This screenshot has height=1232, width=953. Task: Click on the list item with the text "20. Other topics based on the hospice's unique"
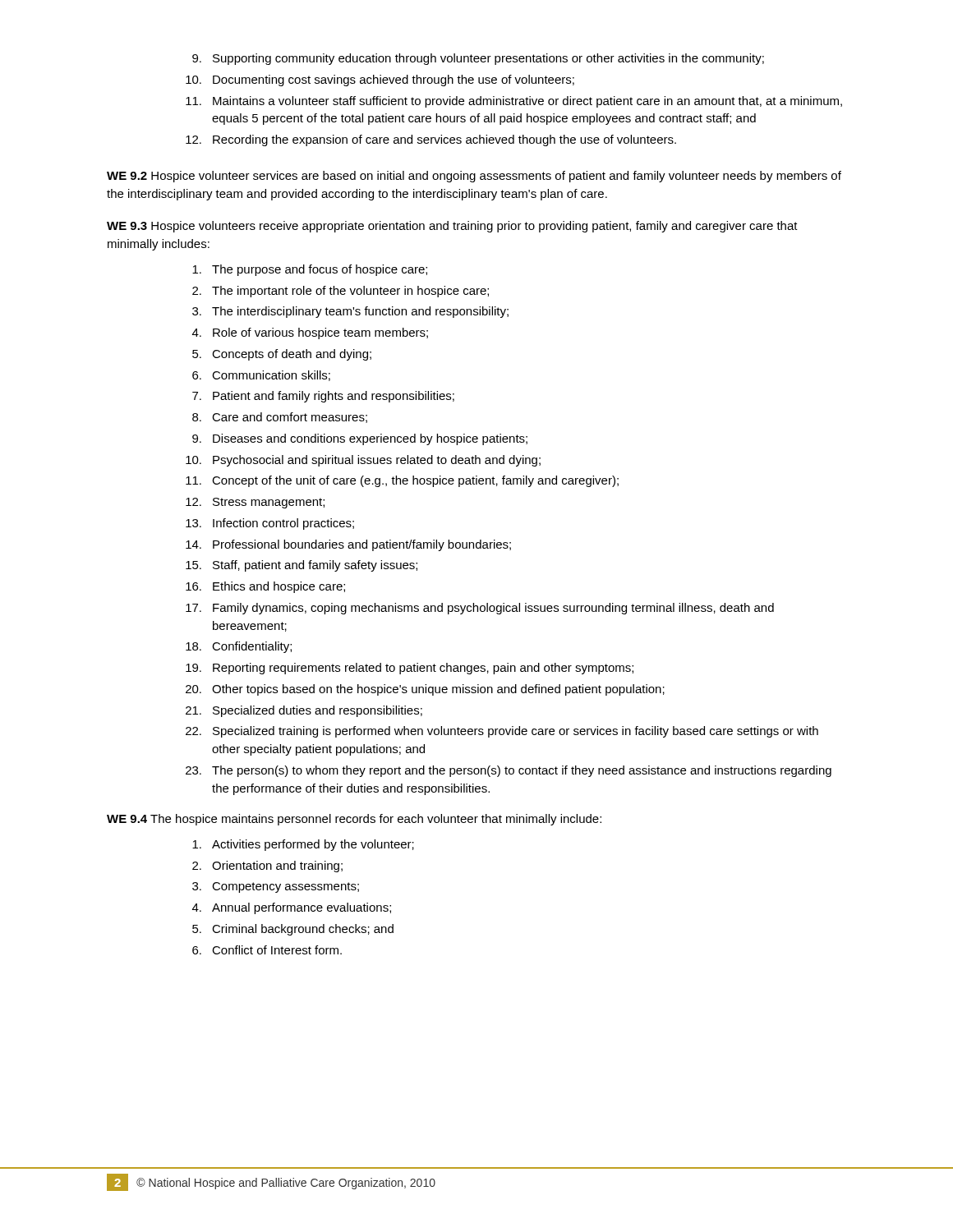(x=509, y=689)
